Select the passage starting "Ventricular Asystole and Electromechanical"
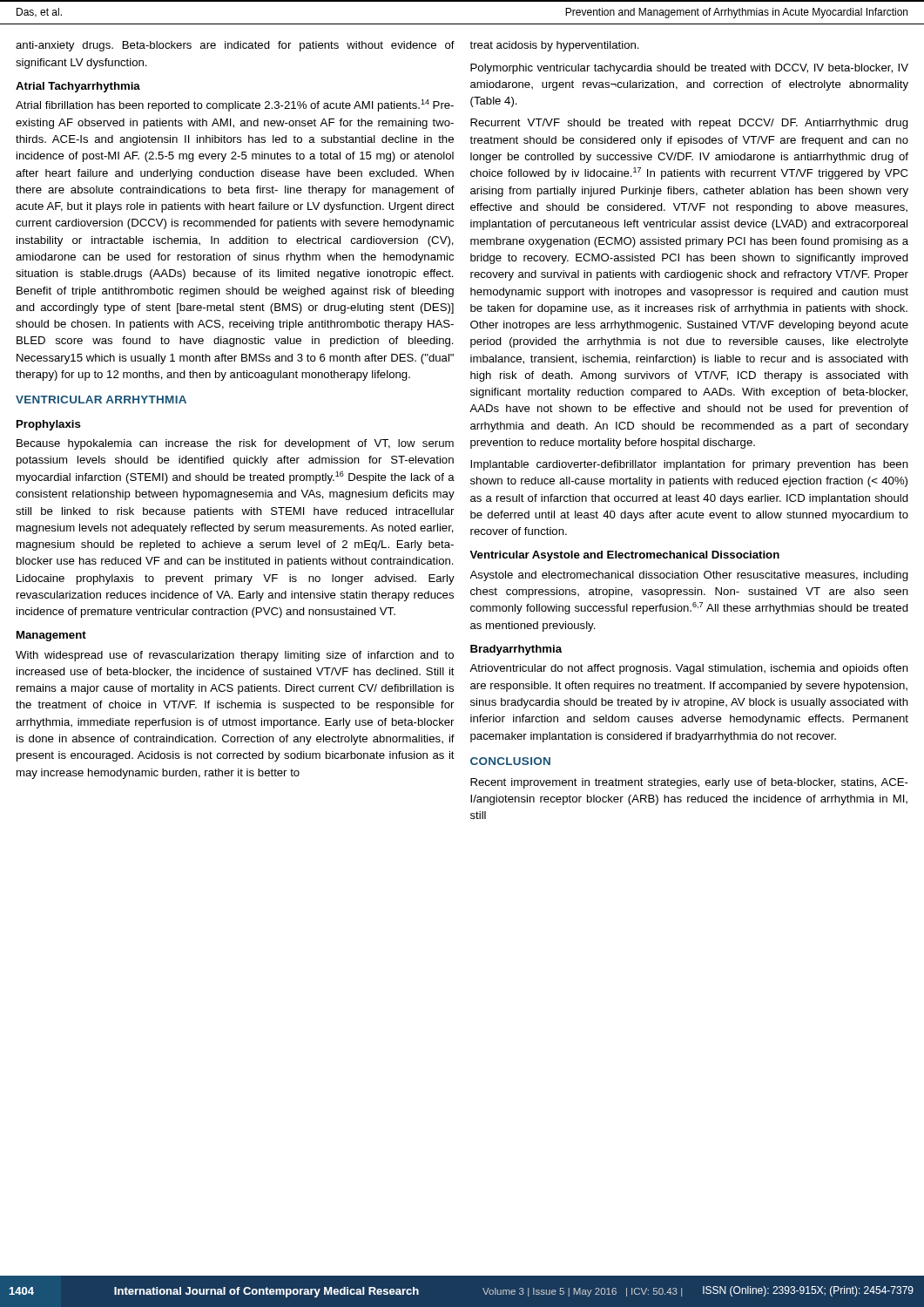924x1307 pixels. pos(625,555)
